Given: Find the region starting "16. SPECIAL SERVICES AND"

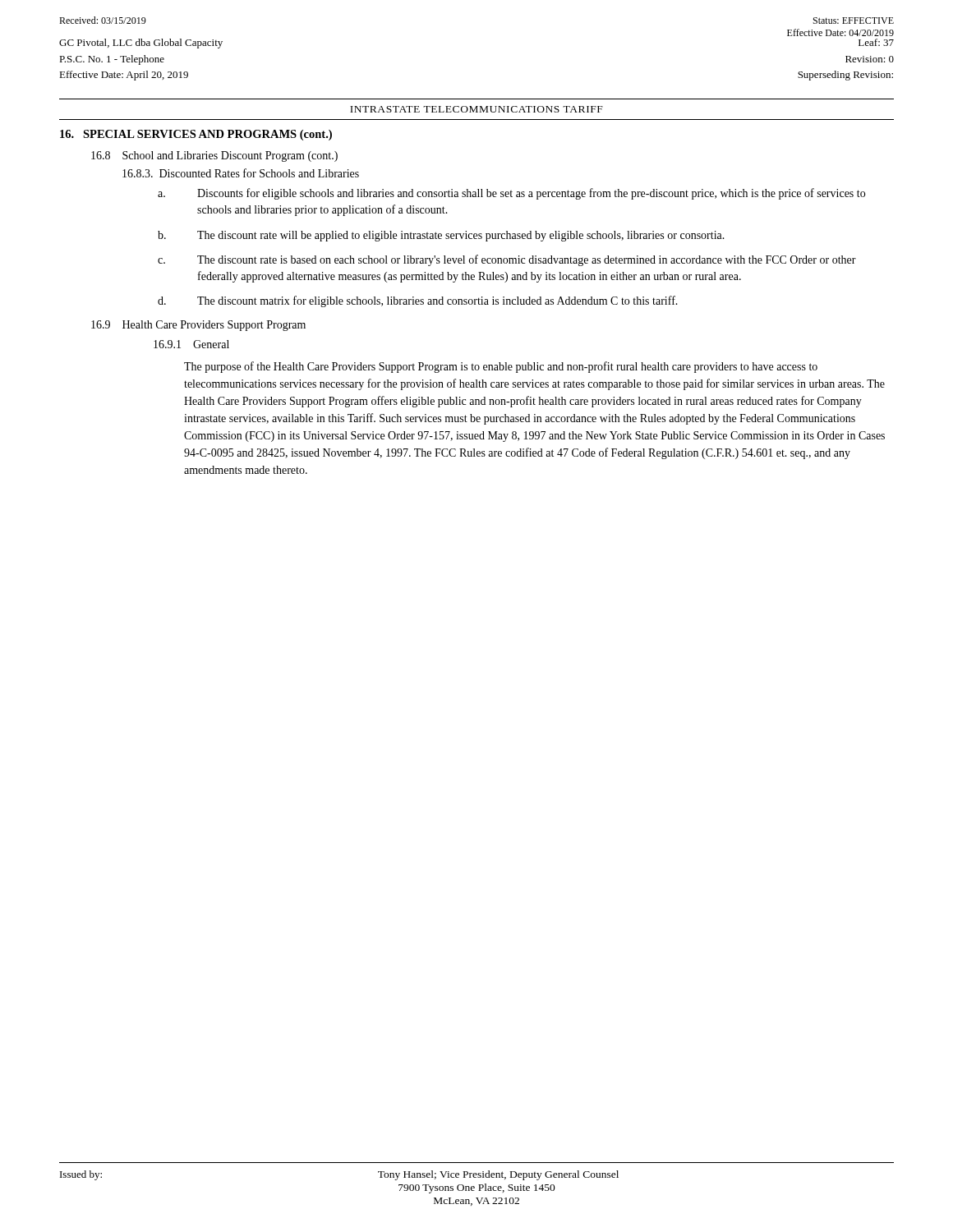Looking at the screenshot, I should [x=196, y=134].
